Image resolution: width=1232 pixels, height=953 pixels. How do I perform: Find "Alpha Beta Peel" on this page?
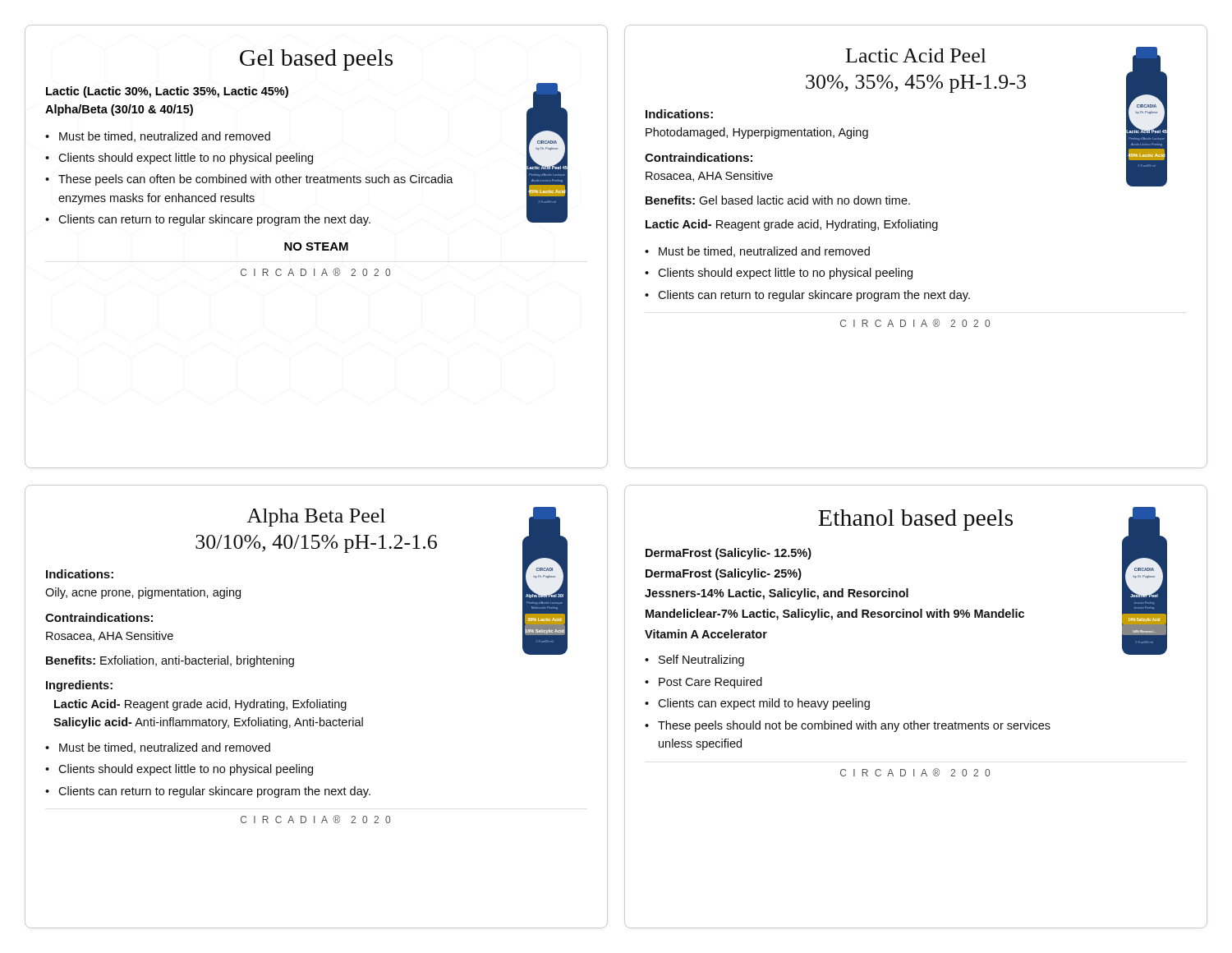tap(316, 515)
